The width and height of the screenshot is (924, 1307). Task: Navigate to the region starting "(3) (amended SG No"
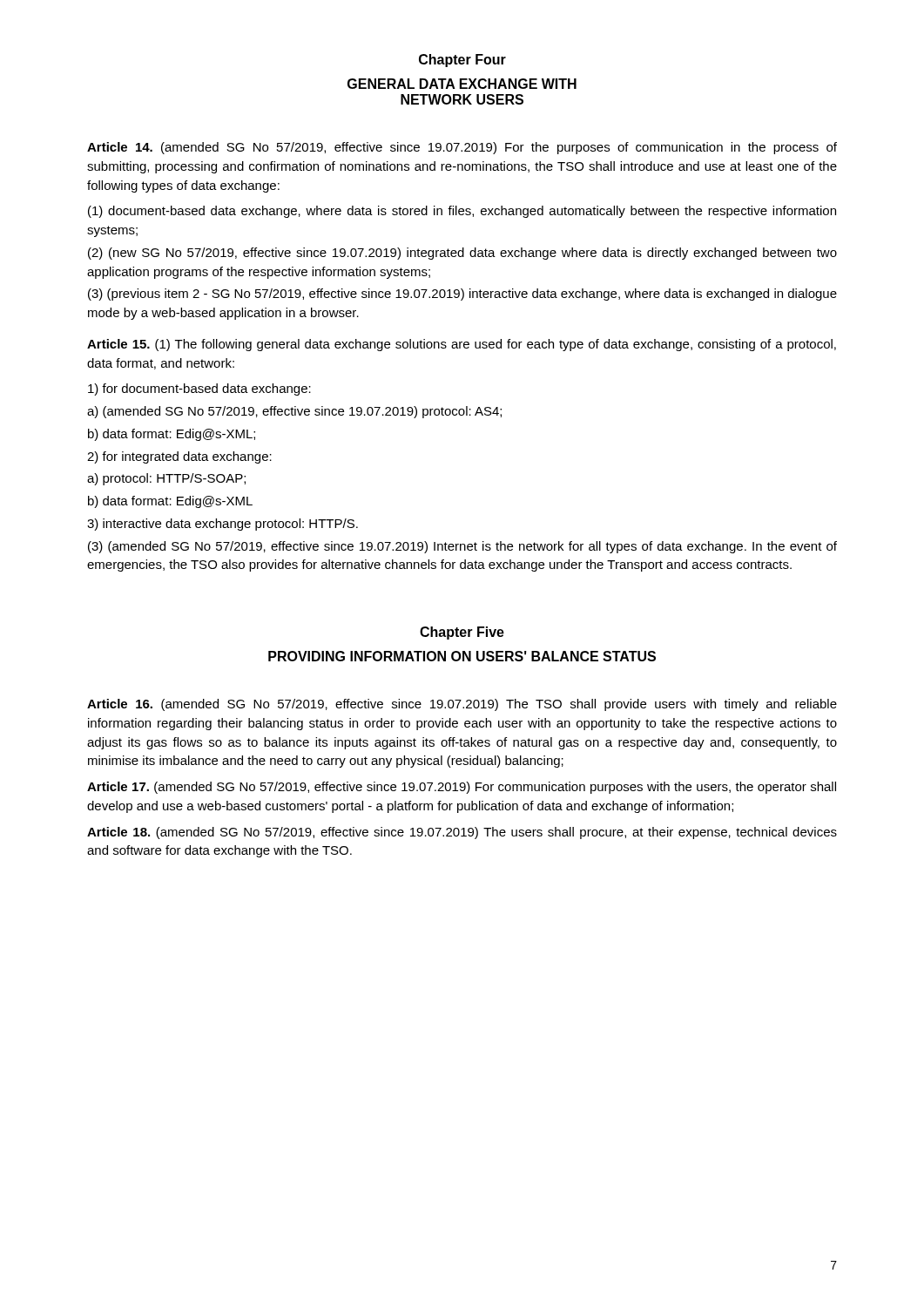pyautogui.click(x=462, y=555)
